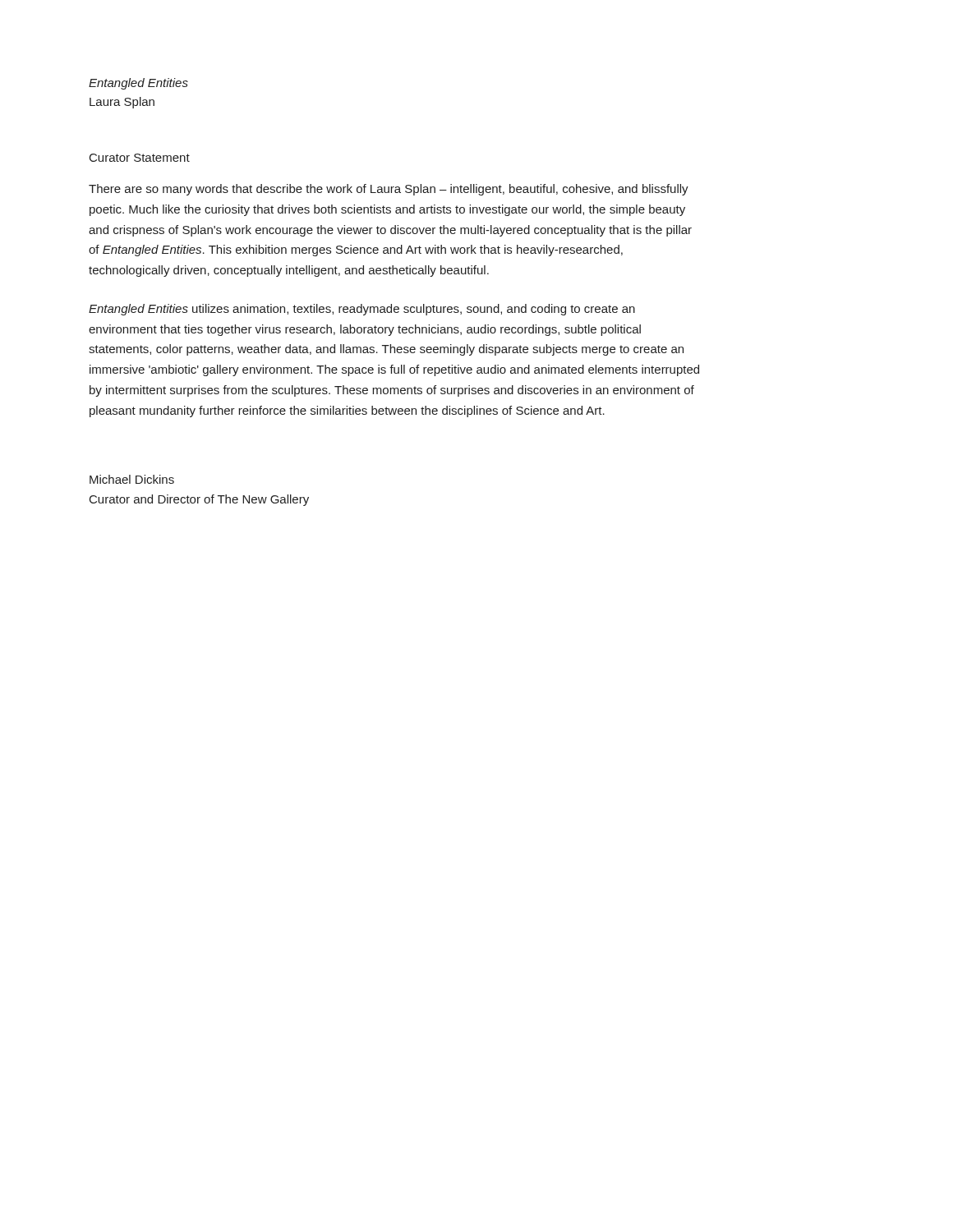Select the block starting "There are so many words that describe the"

point(390,229)
